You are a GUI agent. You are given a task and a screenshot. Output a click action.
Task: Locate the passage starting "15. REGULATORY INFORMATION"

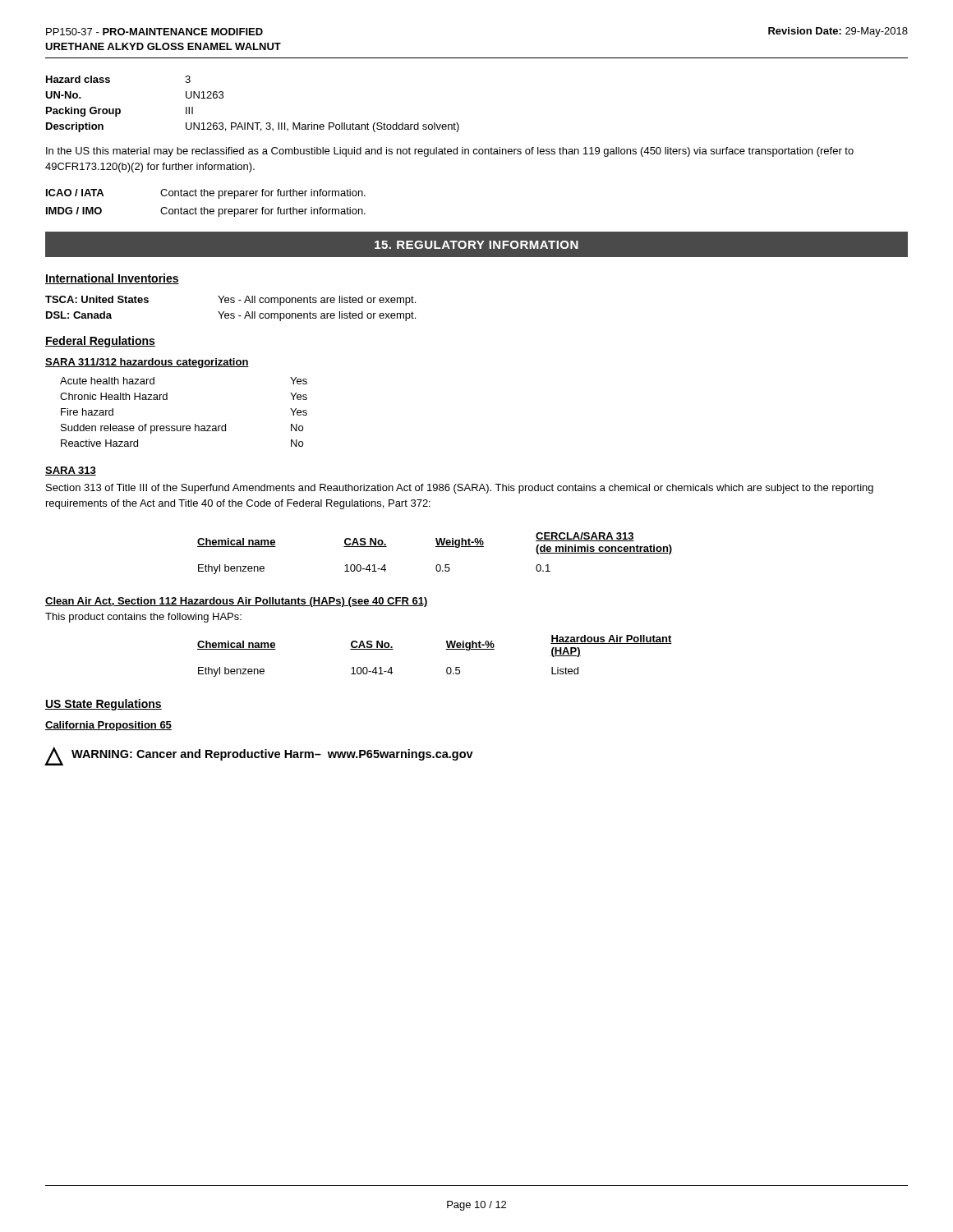tap(476, 244)
